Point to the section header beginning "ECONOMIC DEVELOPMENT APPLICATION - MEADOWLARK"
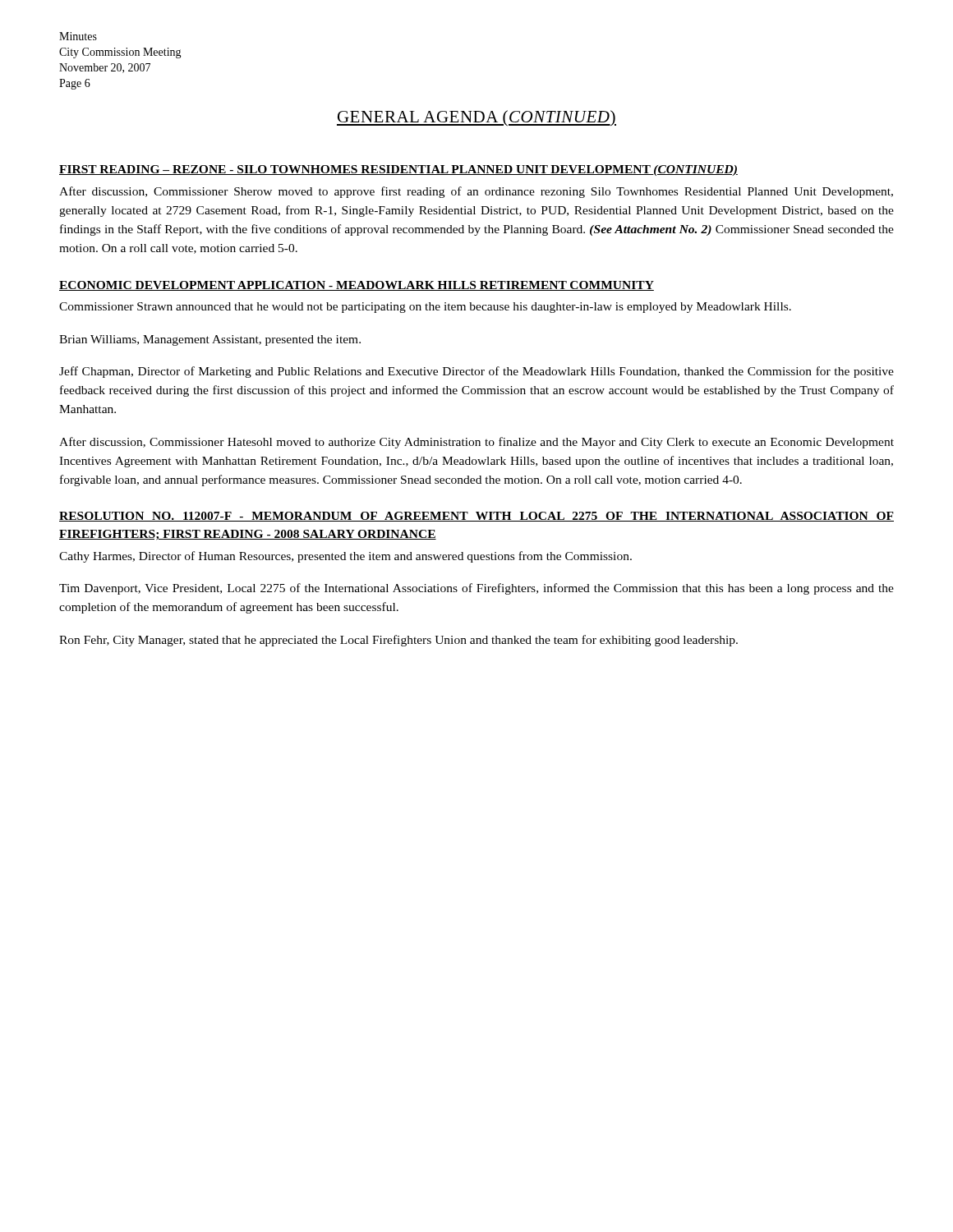 (357, 284)
